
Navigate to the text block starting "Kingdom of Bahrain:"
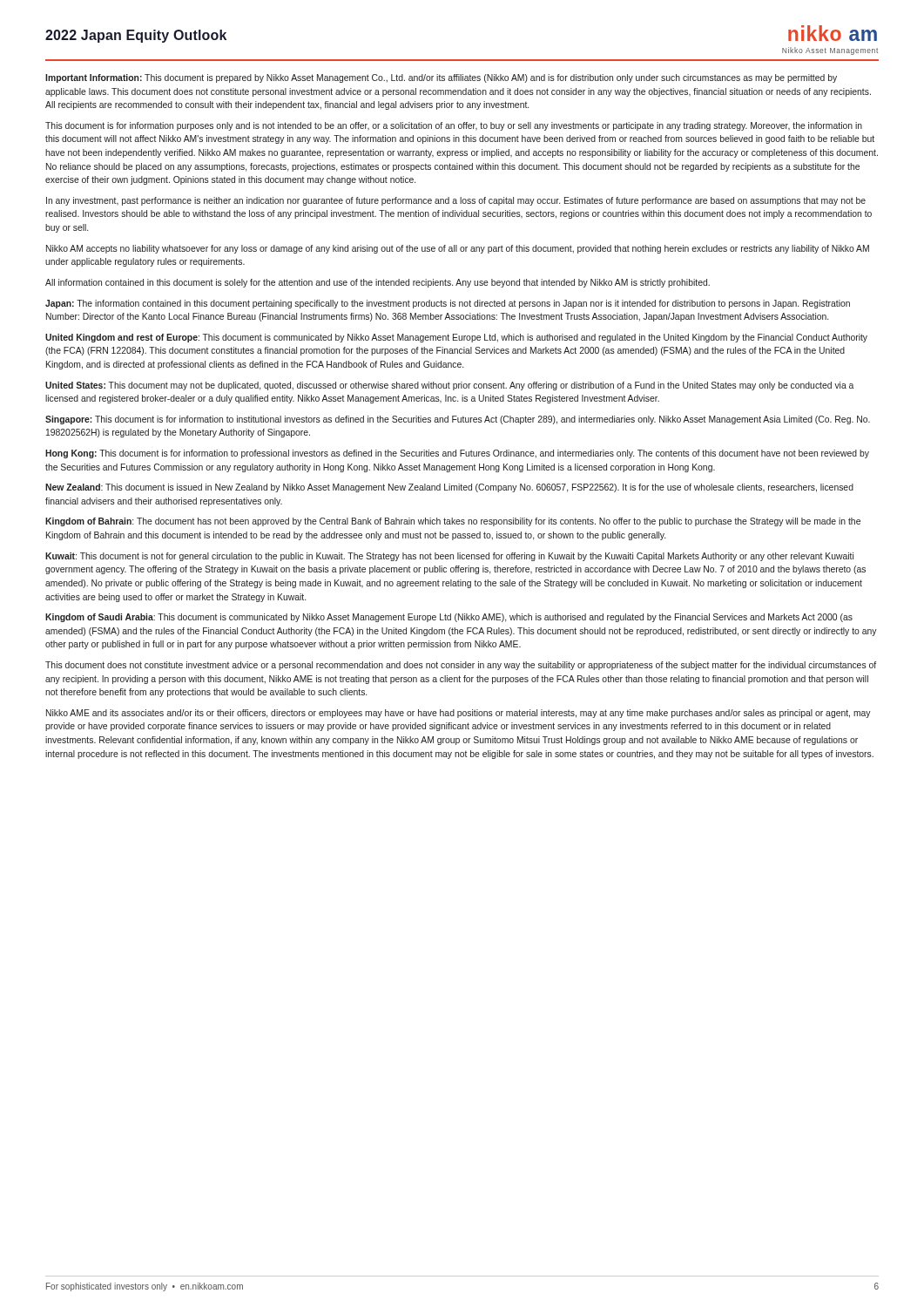453,529
